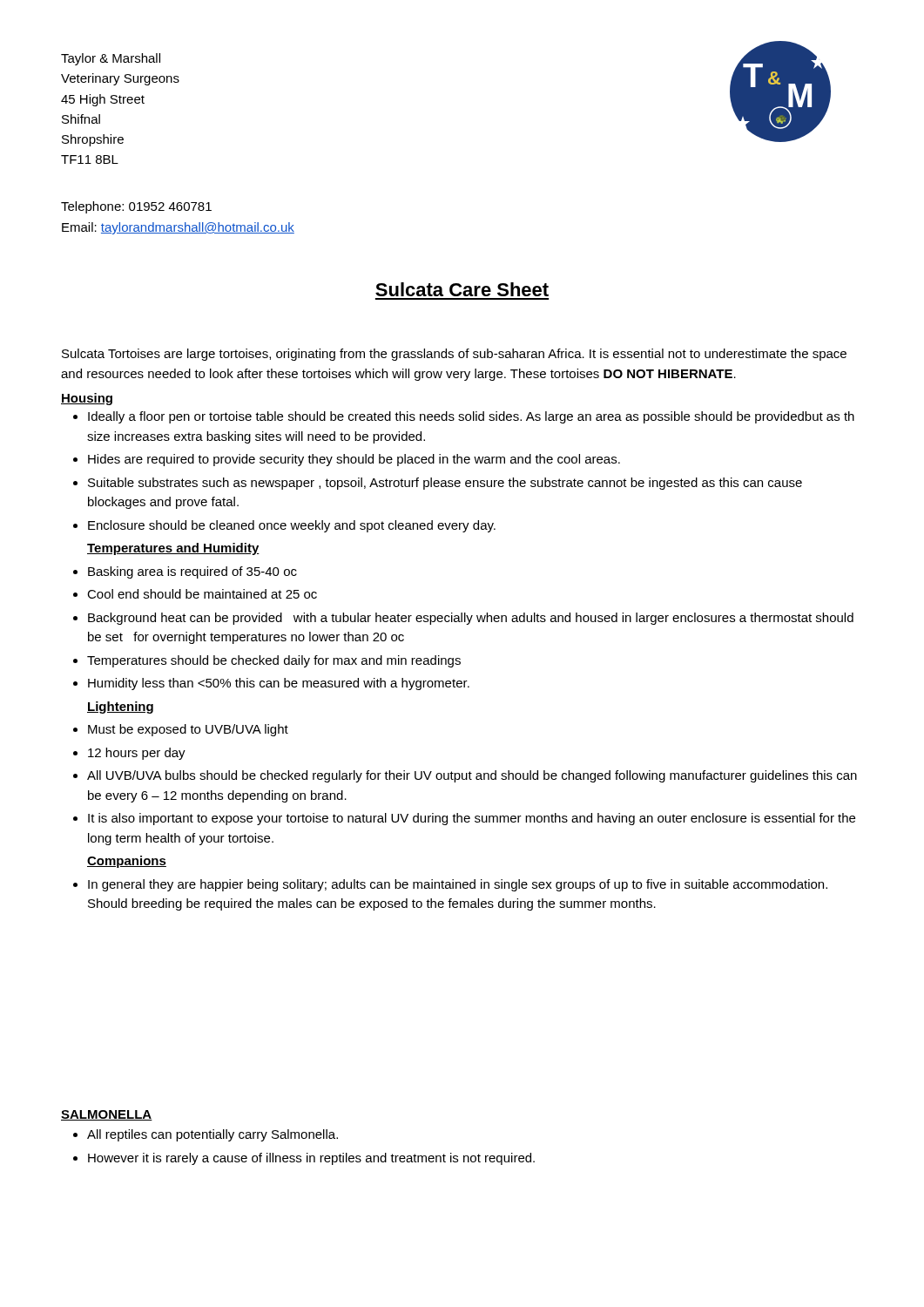This screenshot has width=924, height=1307.
Task: Where is the passage that starts "However it is"?
Action: coord(475,1158)
